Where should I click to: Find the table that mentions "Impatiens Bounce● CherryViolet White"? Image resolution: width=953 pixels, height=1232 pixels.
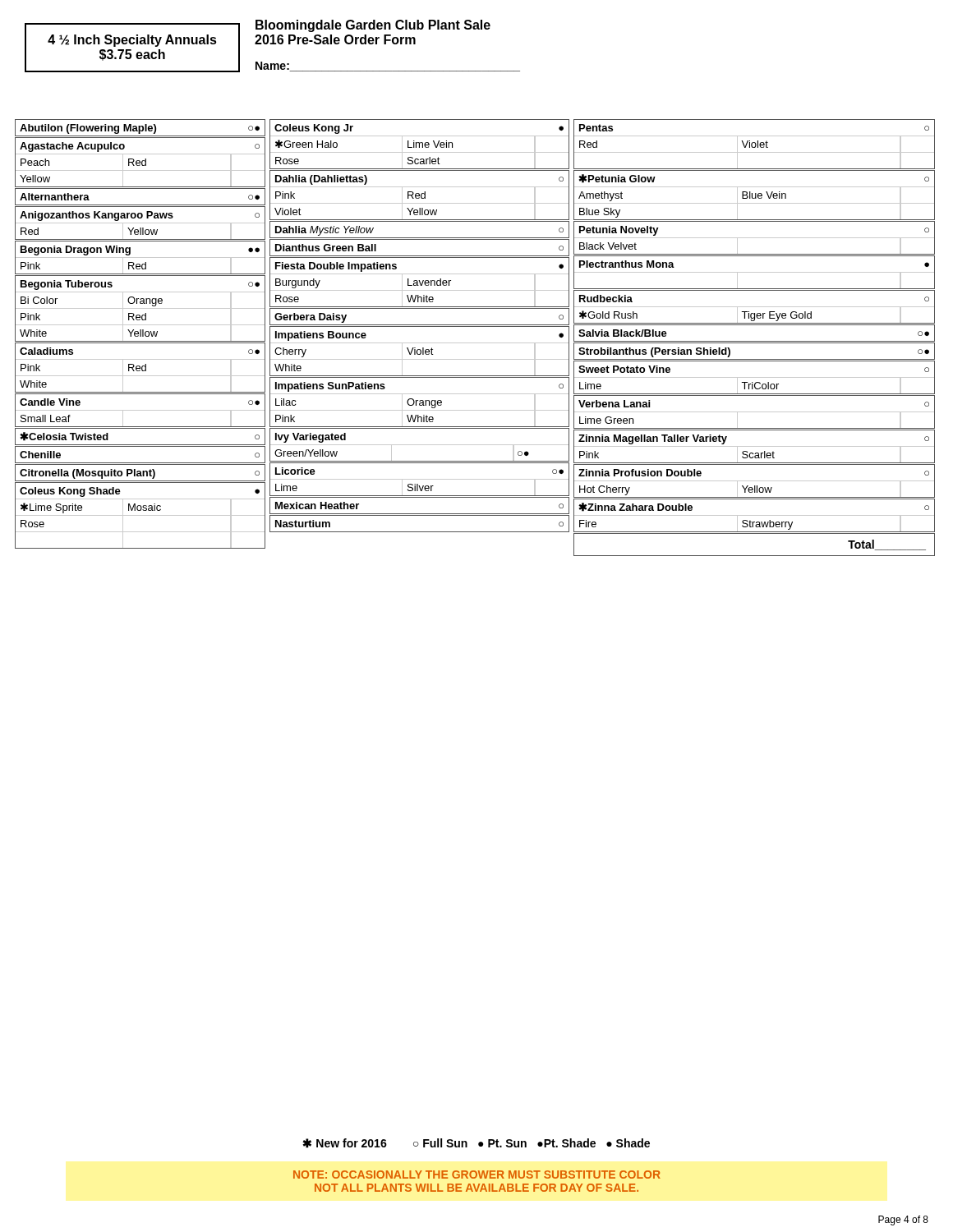pyautogui.click(x=419, y=351)
